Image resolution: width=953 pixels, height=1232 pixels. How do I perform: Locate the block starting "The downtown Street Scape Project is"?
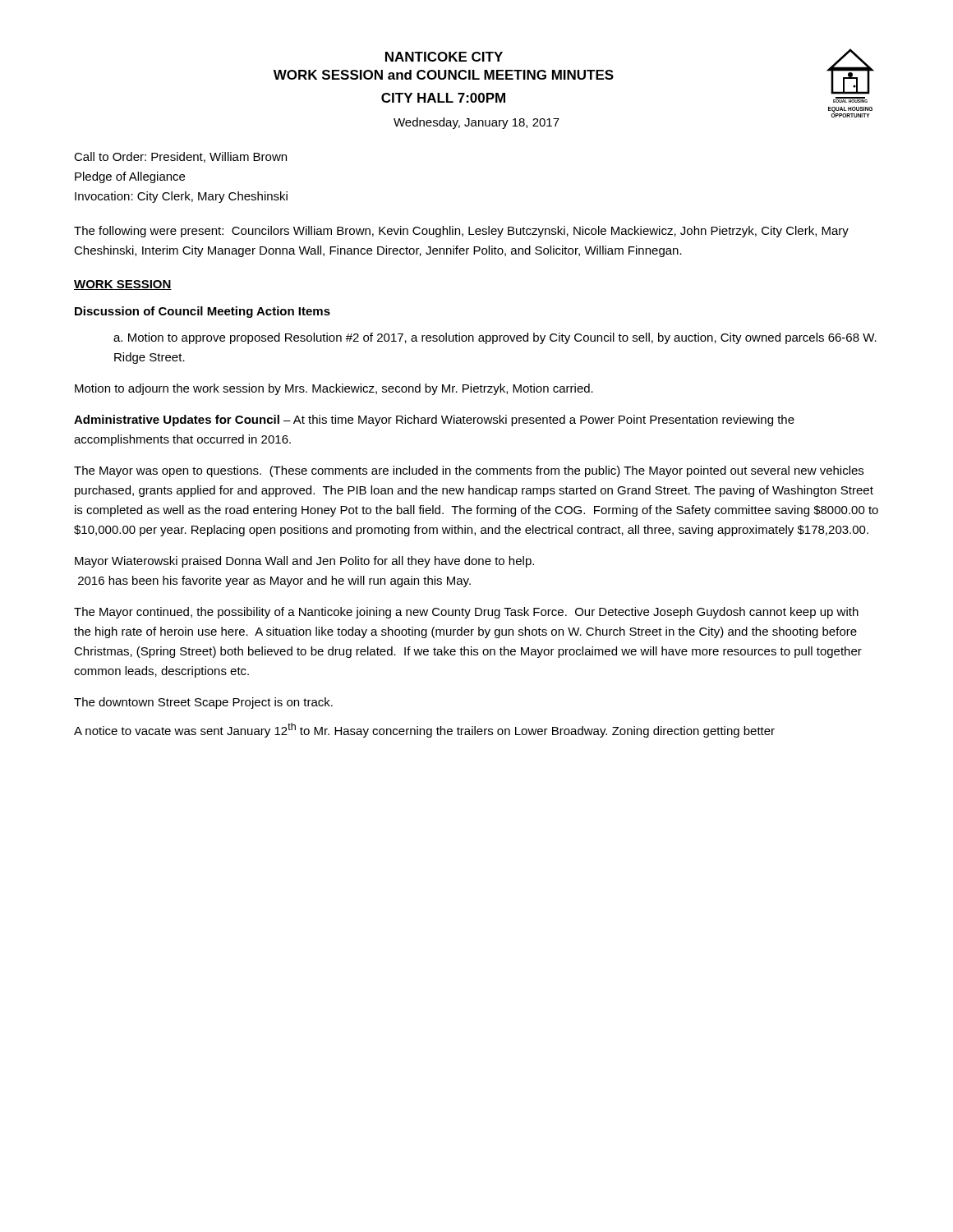204,702
